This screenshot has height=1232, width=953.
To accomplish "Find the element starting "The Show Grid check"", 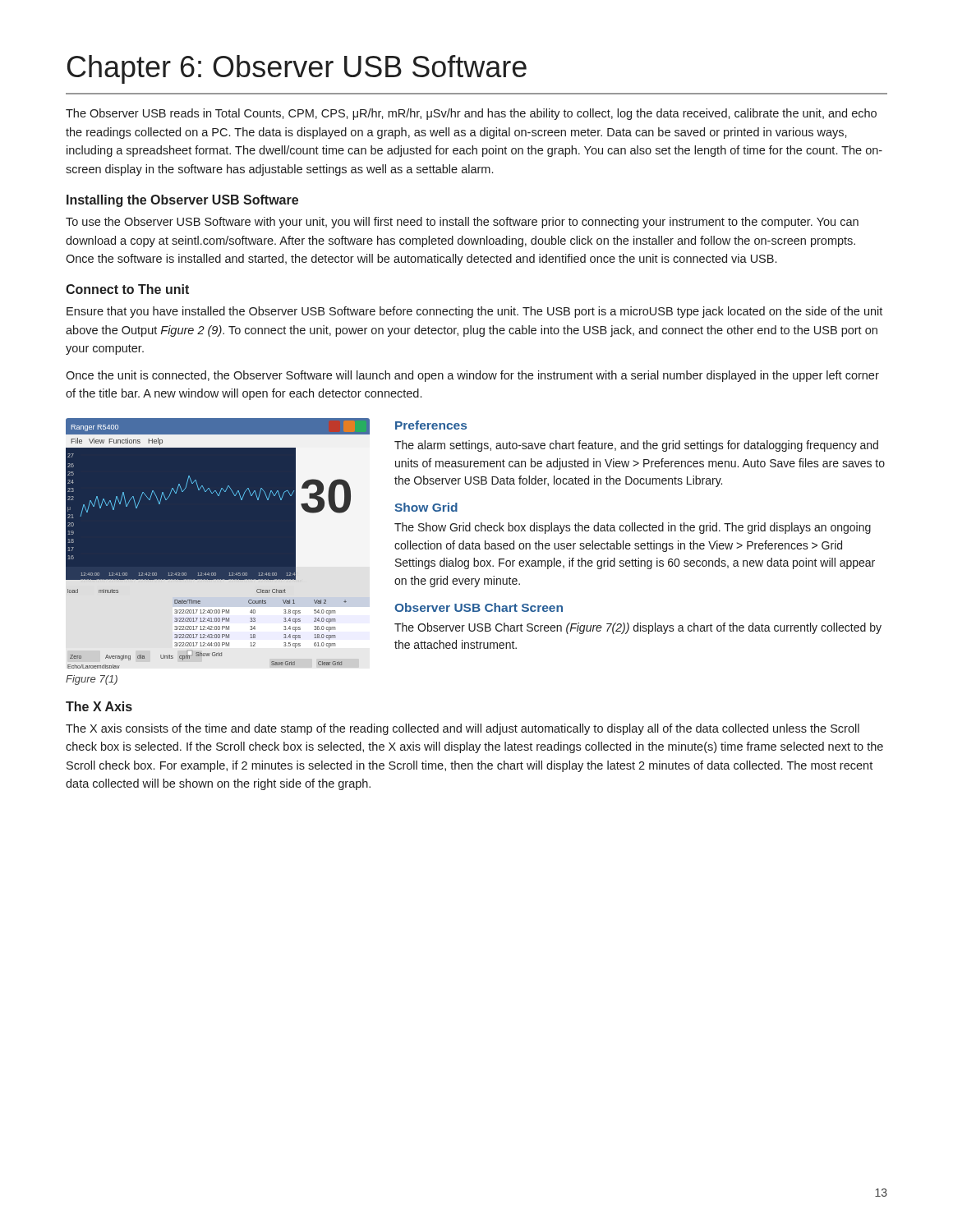I will tap(635, 554).
